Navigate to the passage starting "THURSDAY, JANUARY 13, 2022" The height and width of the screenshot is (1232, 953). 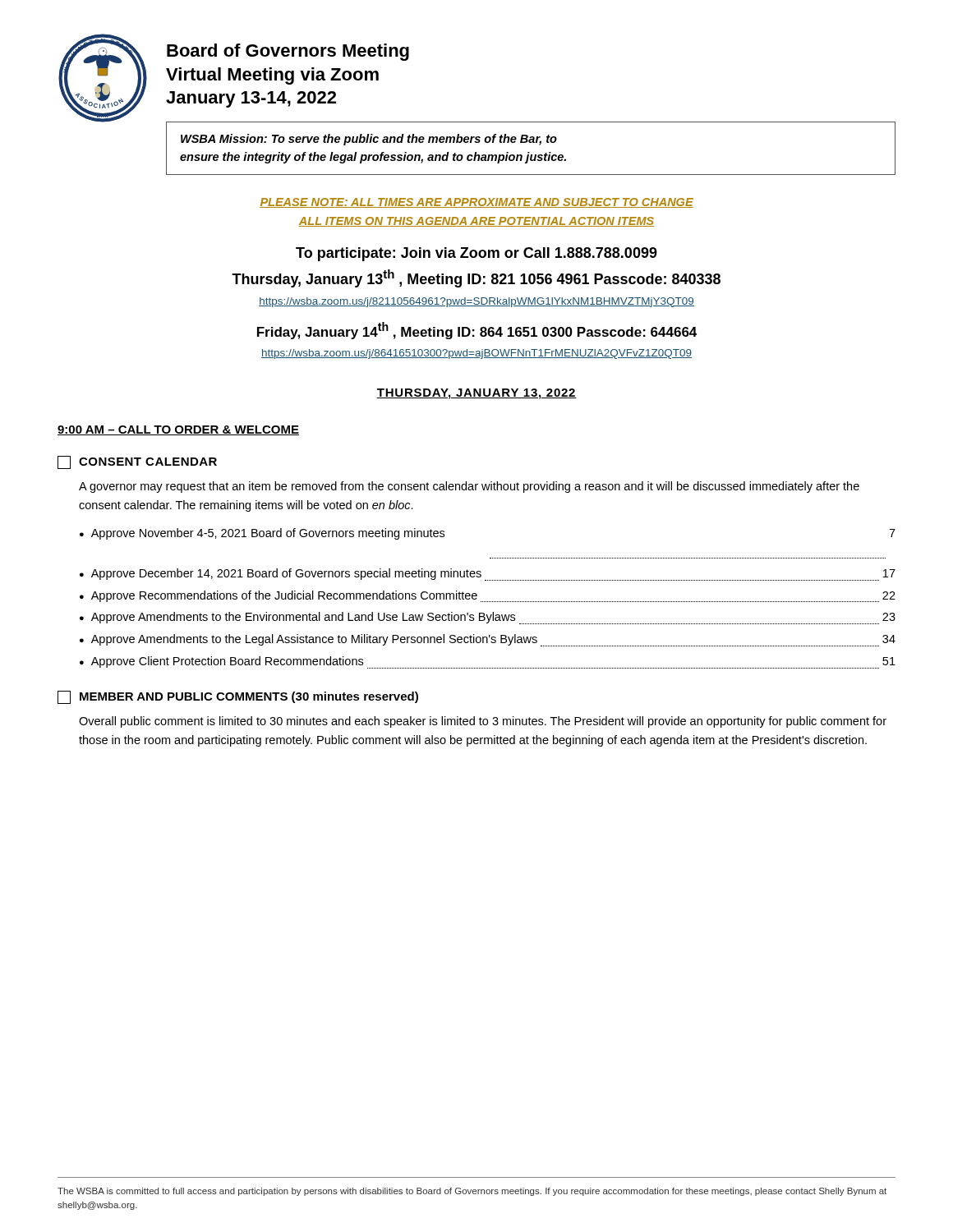(476, 392)
